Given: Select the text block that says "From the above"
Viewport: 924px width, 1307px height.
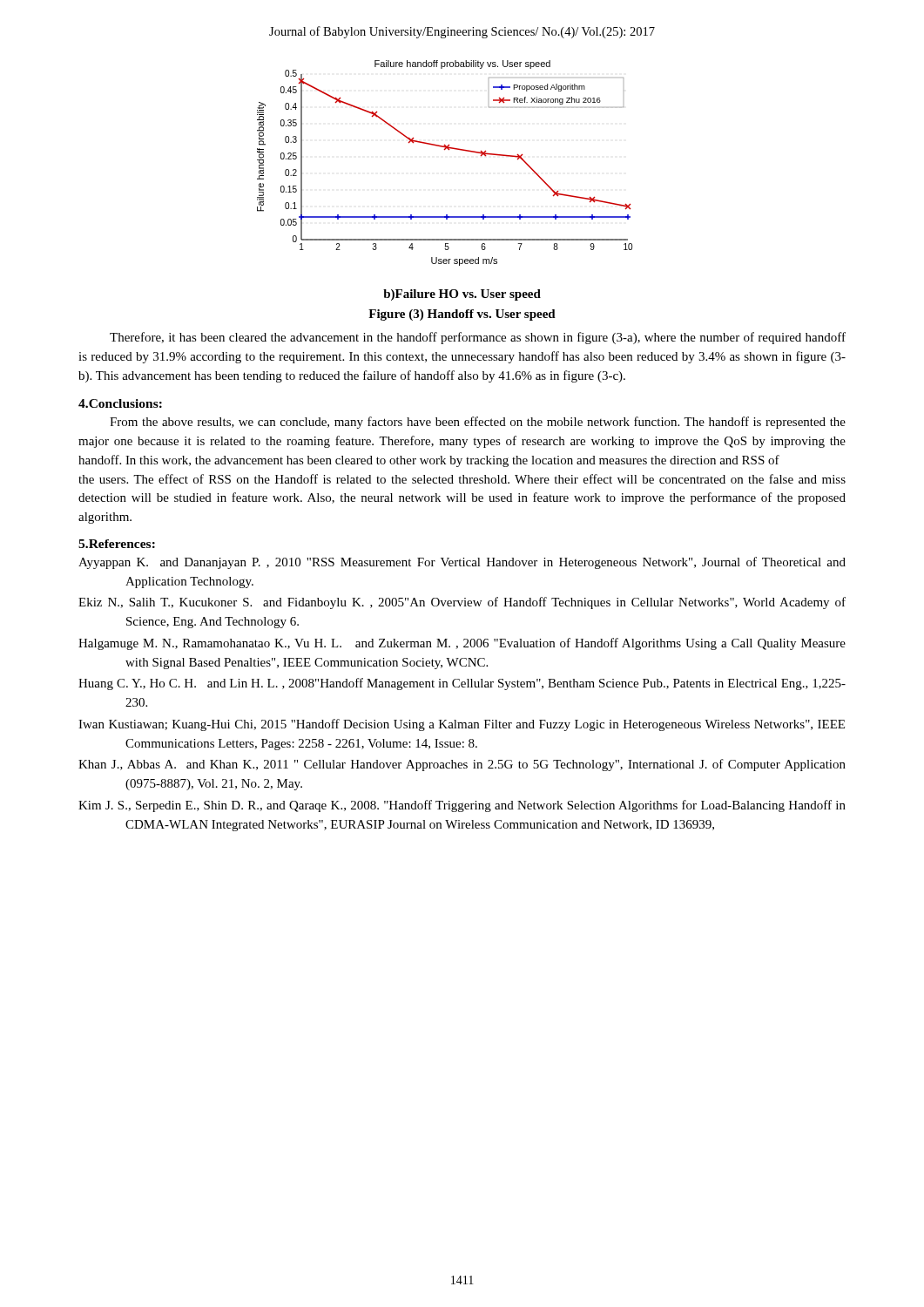Looking at the screenshot, I should point(462,441).
